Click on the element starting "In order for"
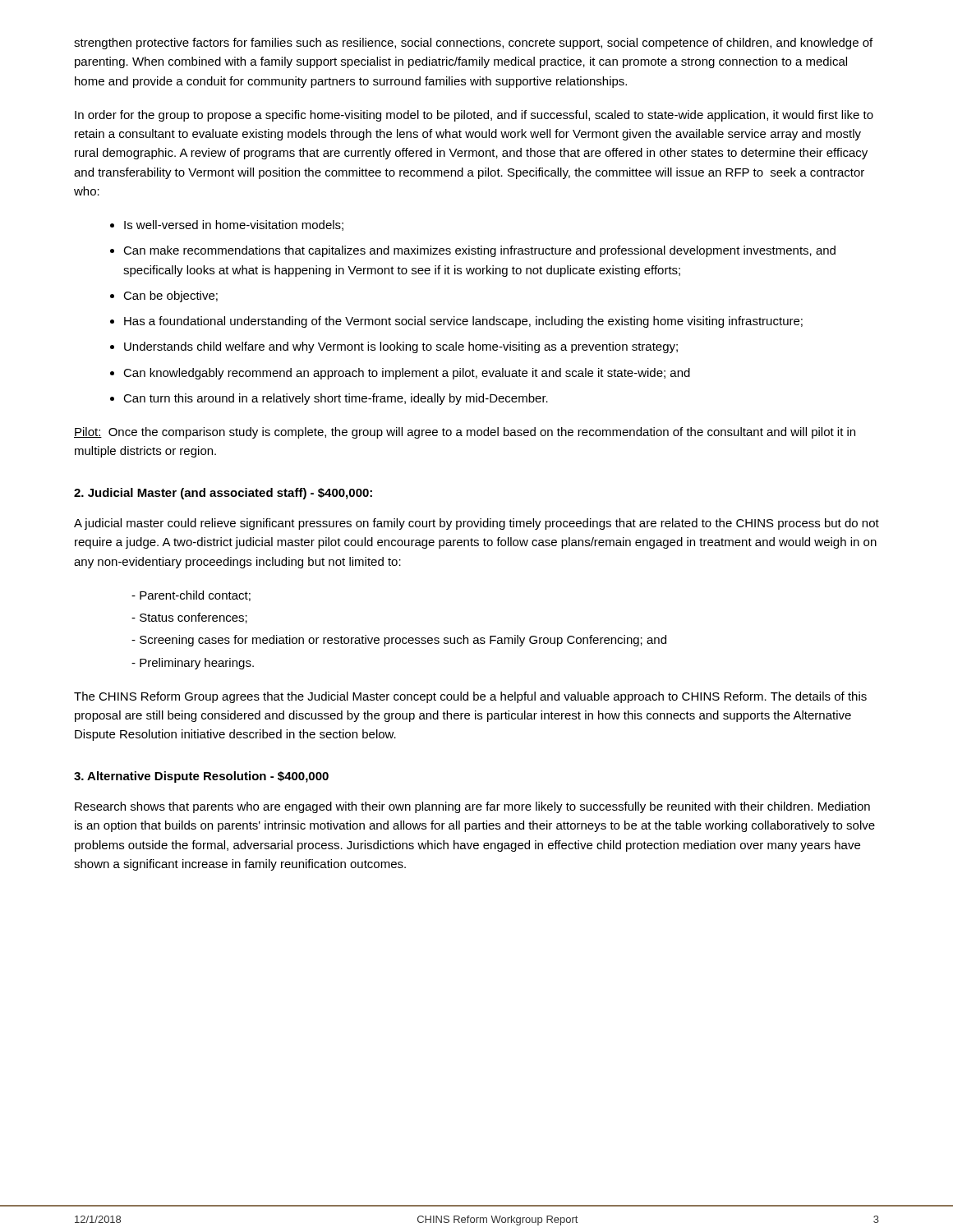 click(x=474, y=153)
